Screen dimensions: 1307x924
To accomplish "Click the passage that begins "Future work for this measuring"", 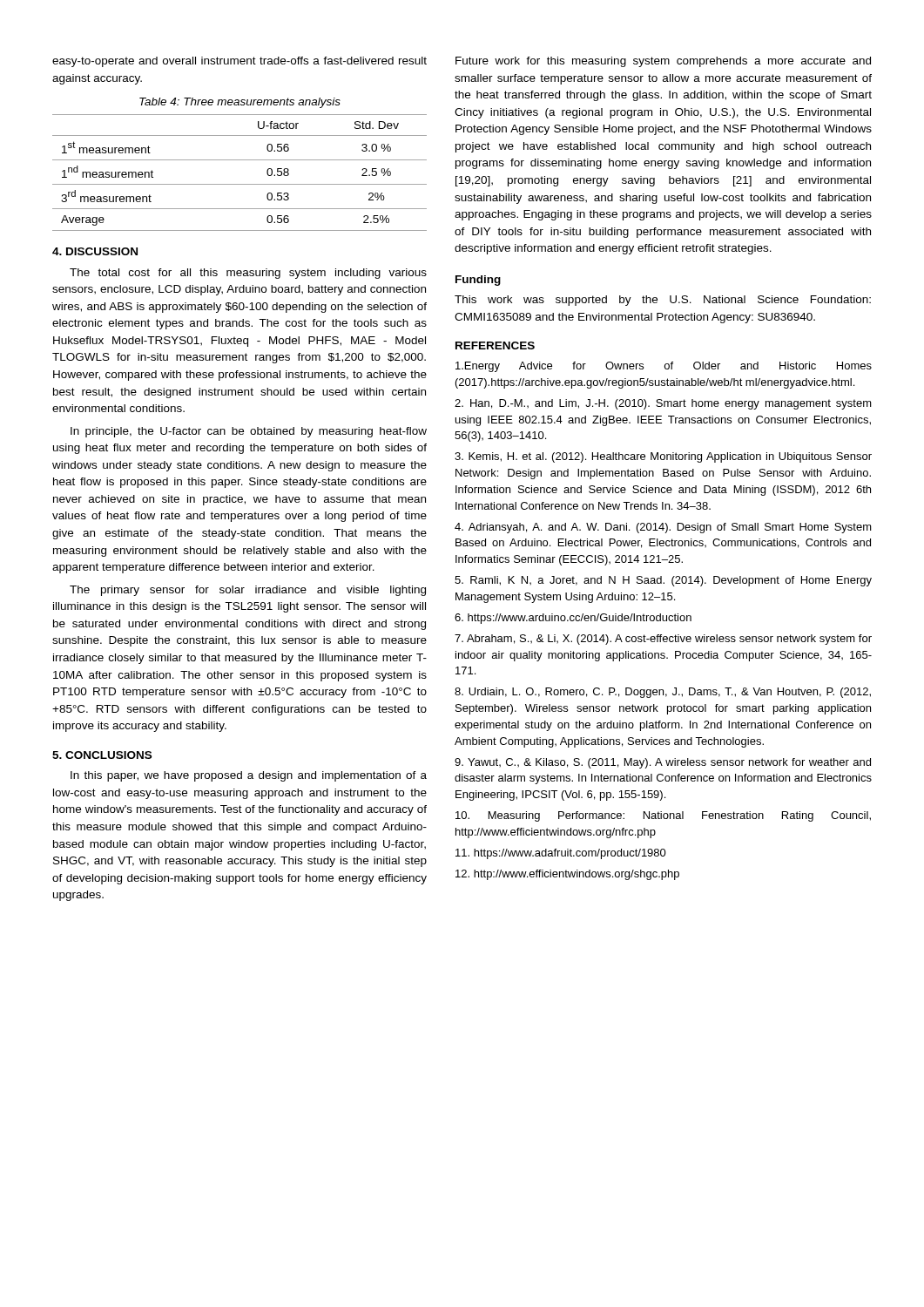I will (x=663, y=155).
